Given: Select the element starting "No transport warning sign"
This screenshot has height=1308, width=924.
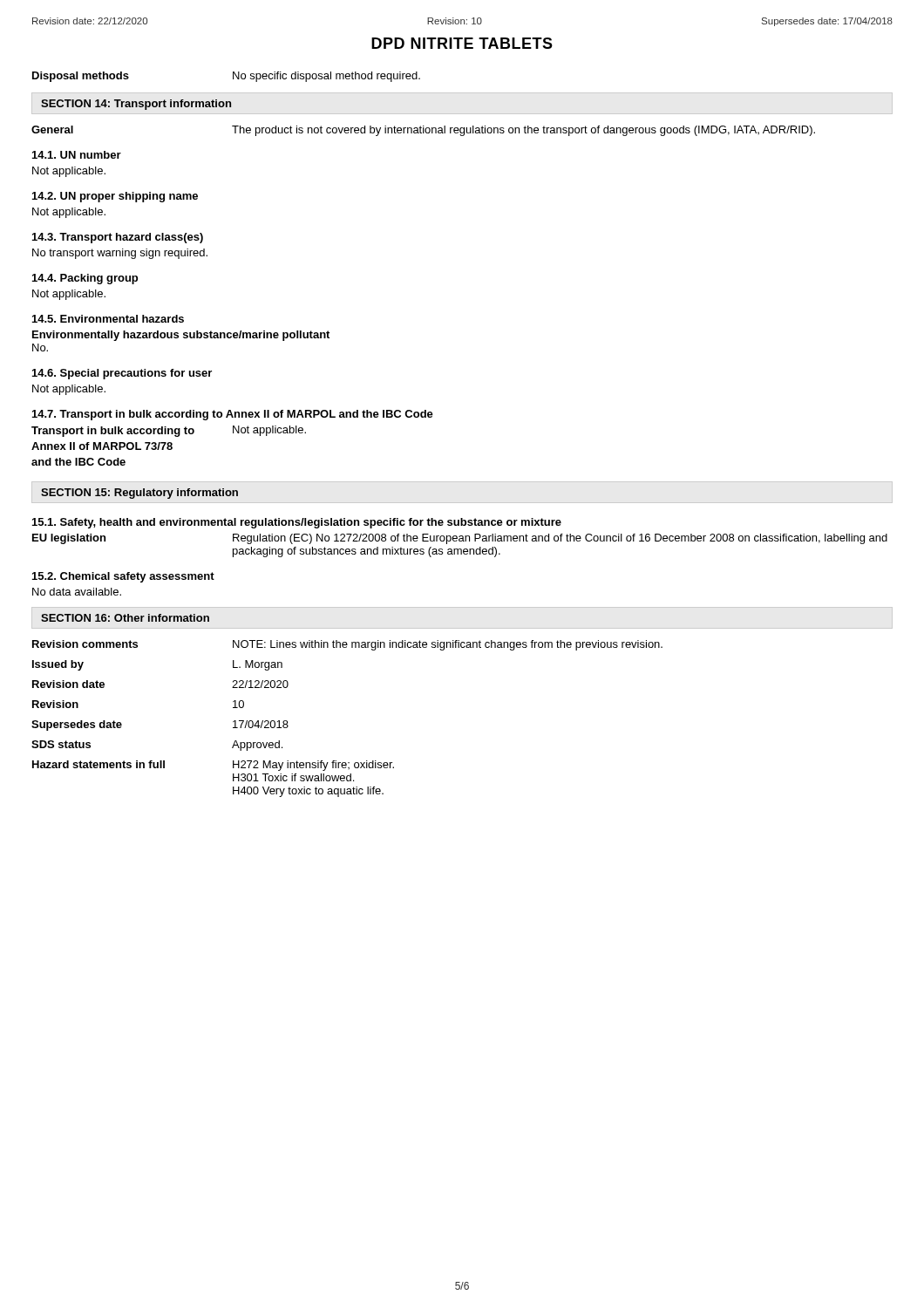Looking at the screenshot, I should pyautogui.click(x=120, y=252).
